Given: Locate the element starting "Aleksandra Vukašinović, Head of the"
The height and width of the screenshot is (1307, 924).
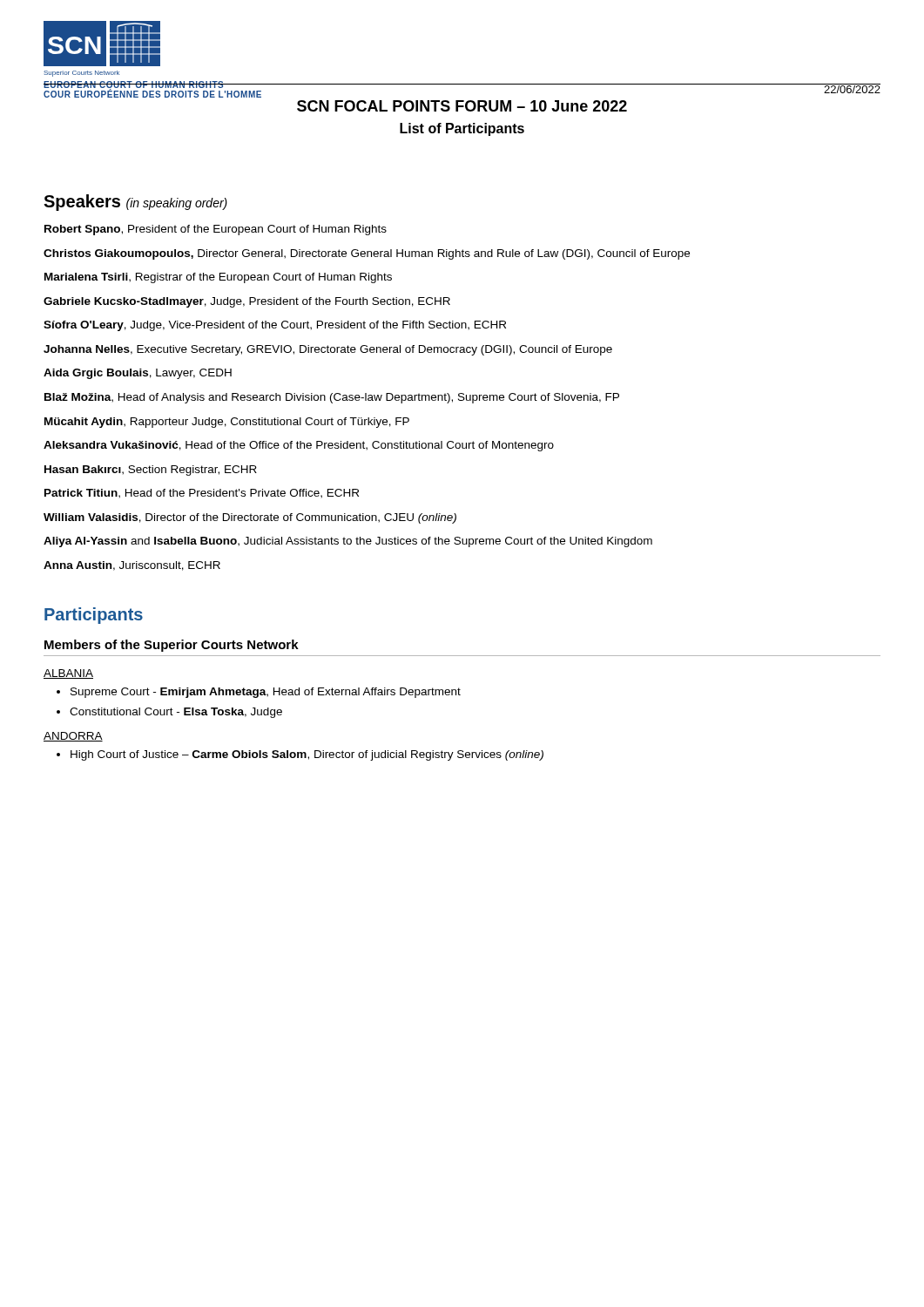Looking at the screenshot, I should coord(299,445).
